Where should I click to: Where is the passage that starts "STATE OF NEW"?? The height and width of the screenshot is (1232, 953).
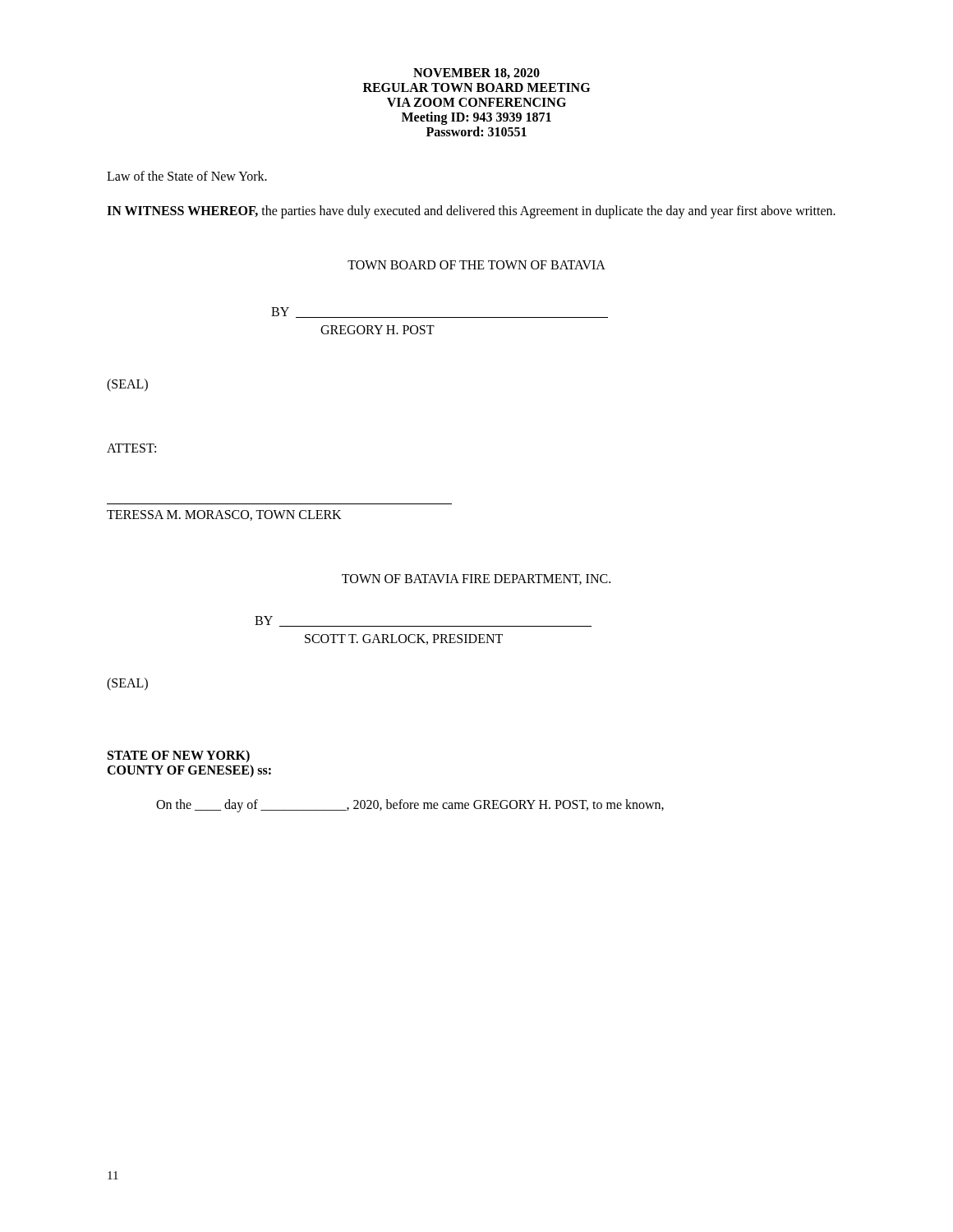[x=189, y=763]
